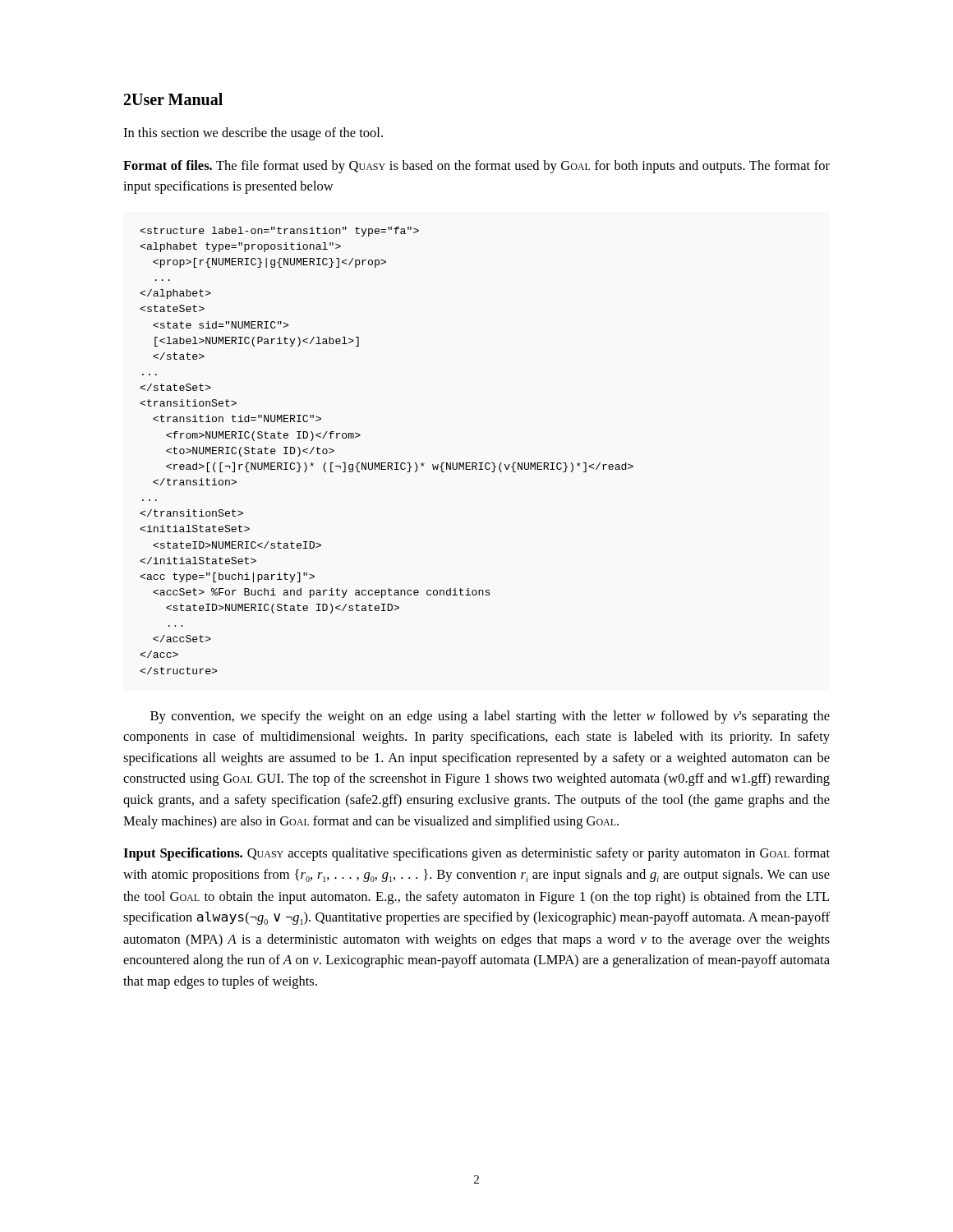This screenshot has width=953, height=1232.
Task: Navigate to the text starting "Input Specifications. Quasy accepts qualitative specifications given as"
Action: tap(476, 917)
